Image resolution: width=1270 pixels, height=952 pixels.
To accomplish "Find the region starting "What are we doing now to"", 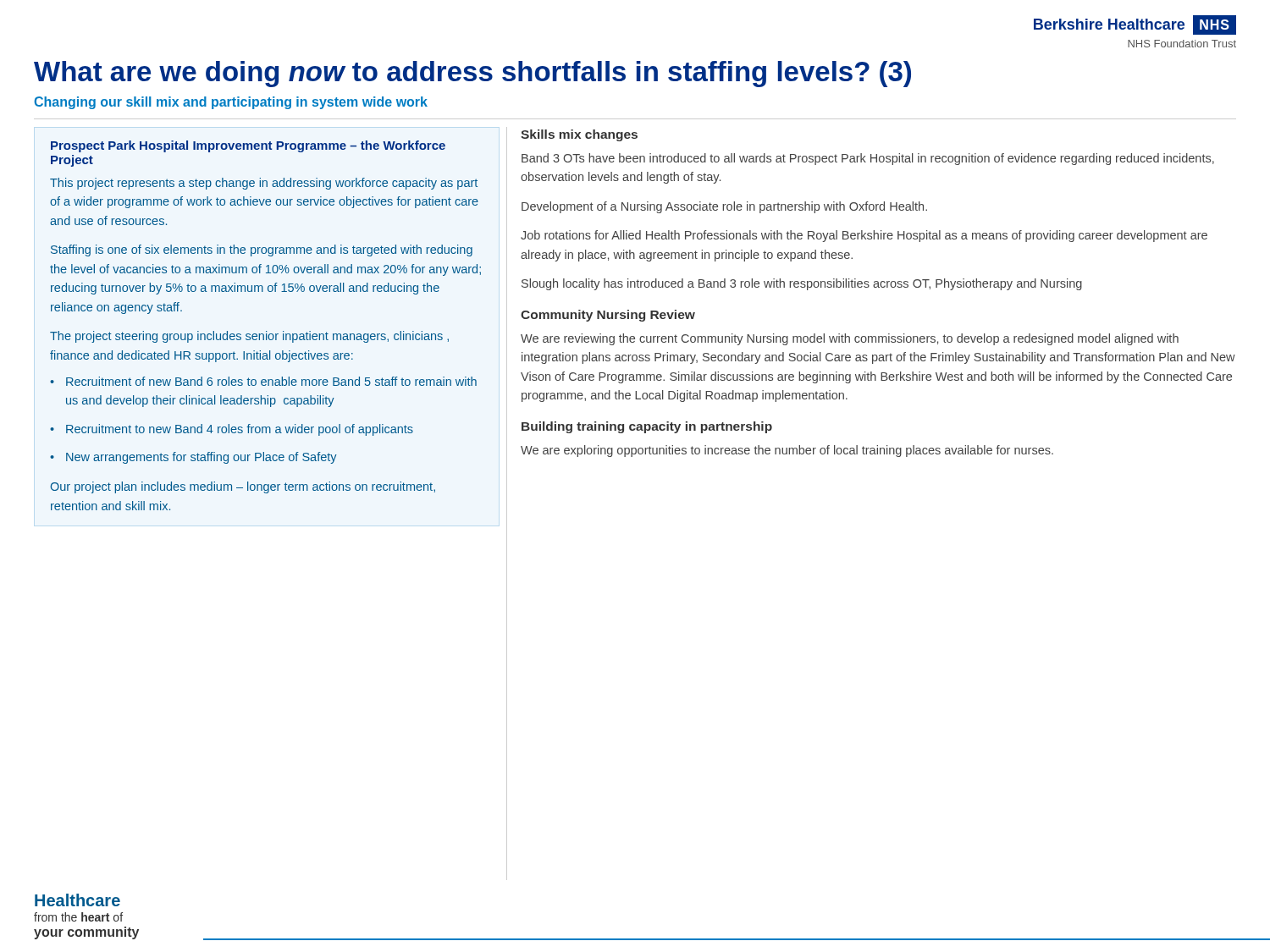I will 635,72.
